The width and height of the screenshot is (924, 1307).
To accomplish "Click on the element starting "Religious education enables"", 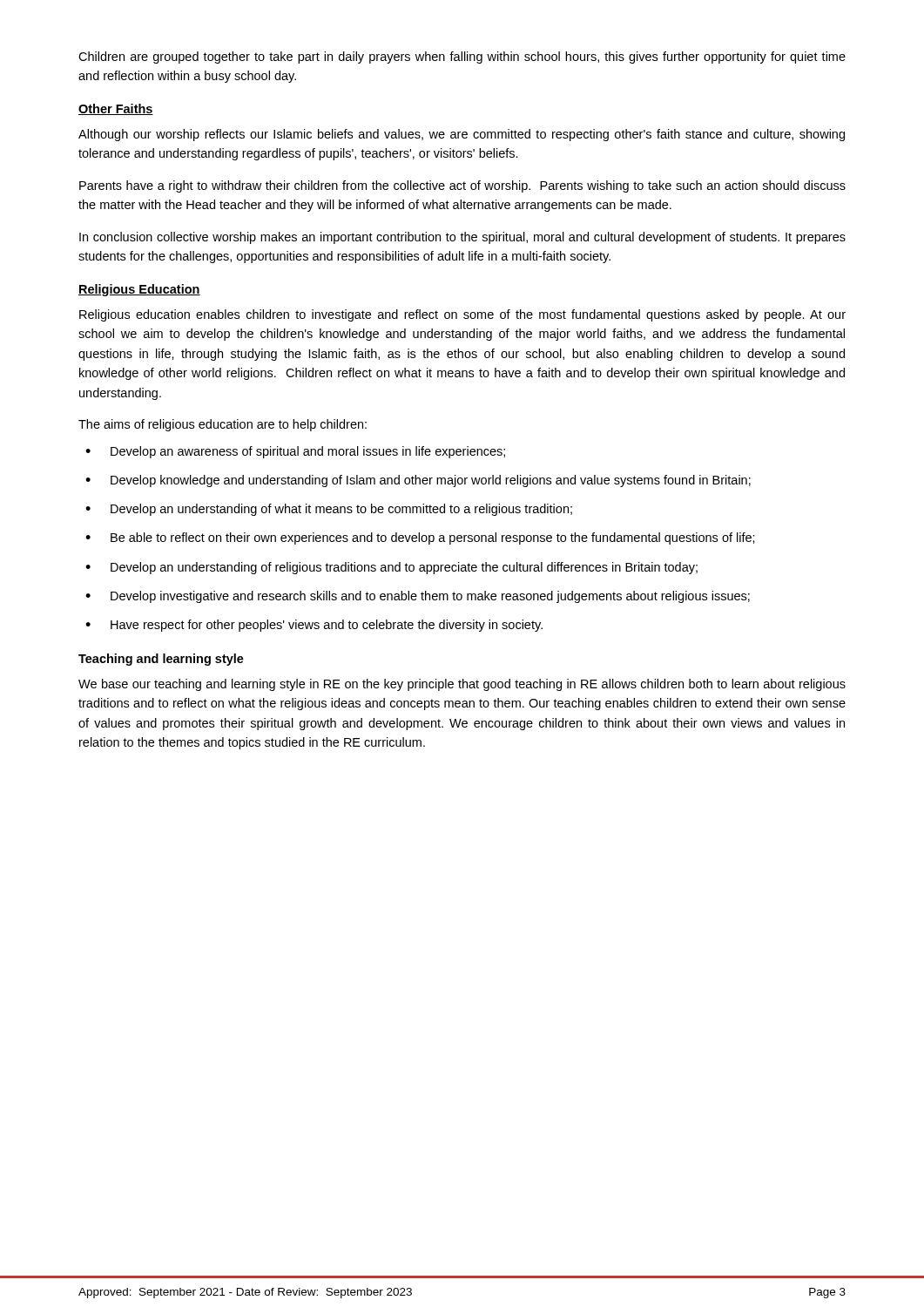I will pyautogui.click(x=462, y=354).
